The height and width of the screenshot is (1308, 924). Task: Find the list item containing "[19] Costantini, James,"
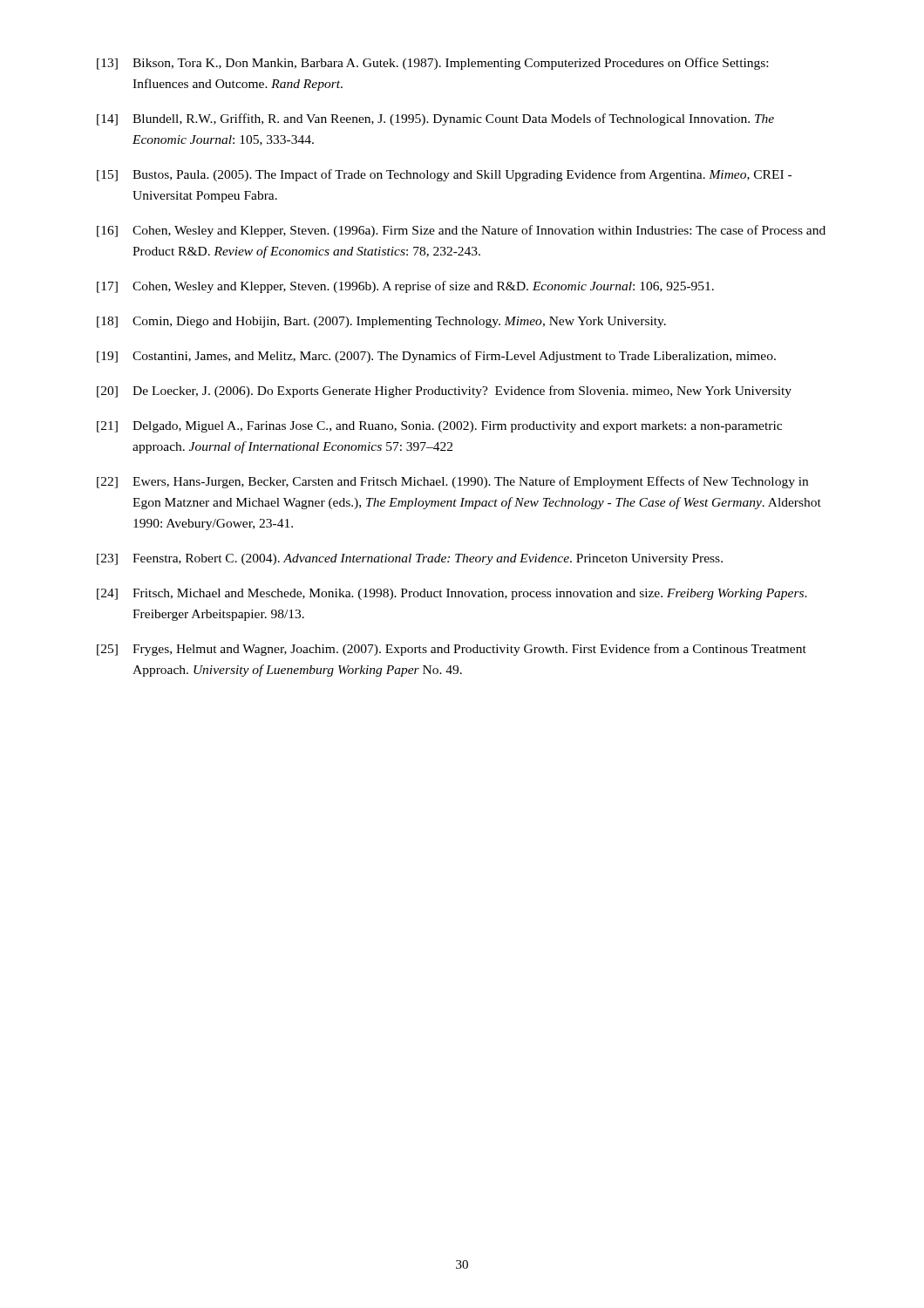coord(462,356)
